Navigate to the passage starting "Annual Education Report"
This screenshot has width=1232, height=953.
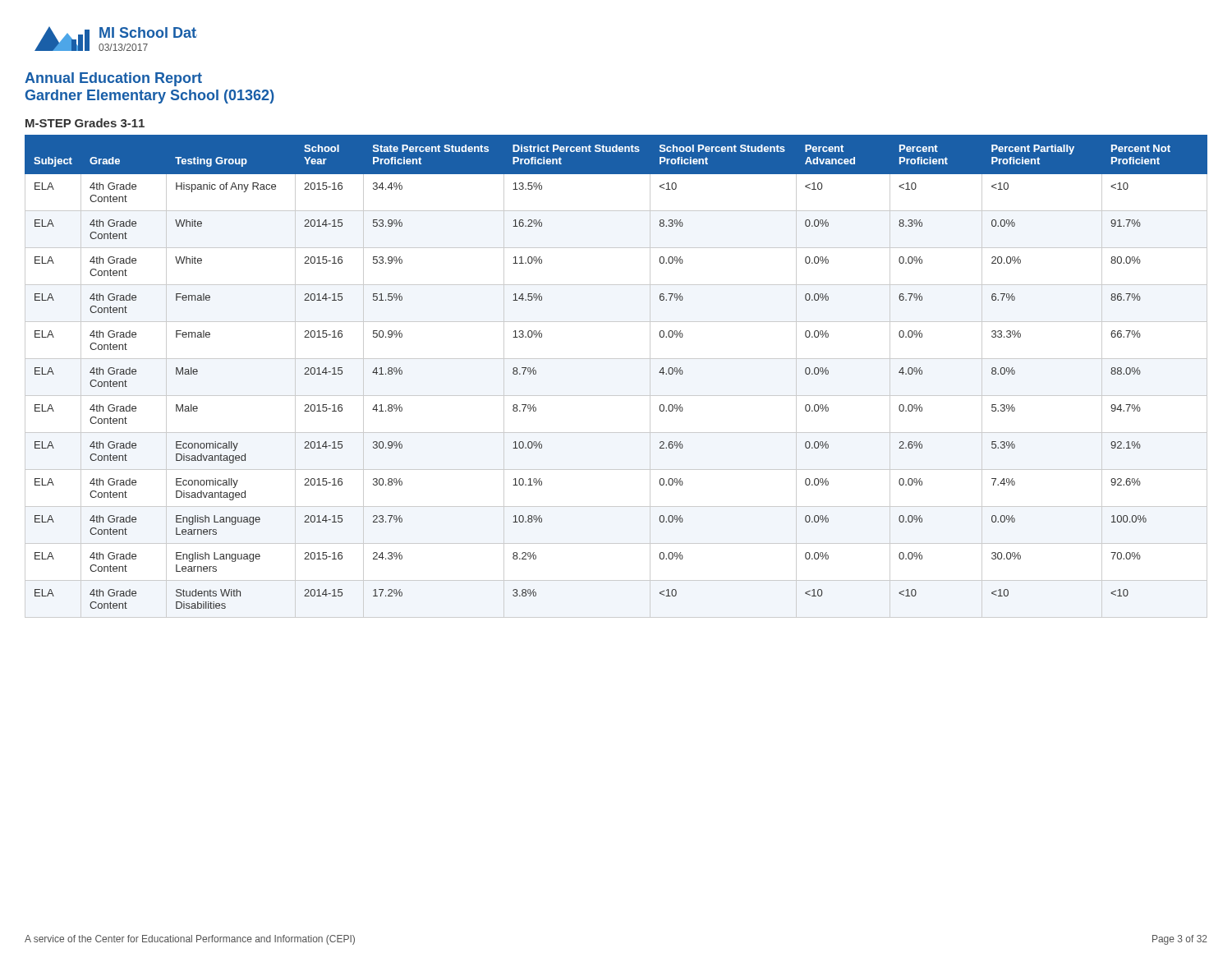point(113,78)
